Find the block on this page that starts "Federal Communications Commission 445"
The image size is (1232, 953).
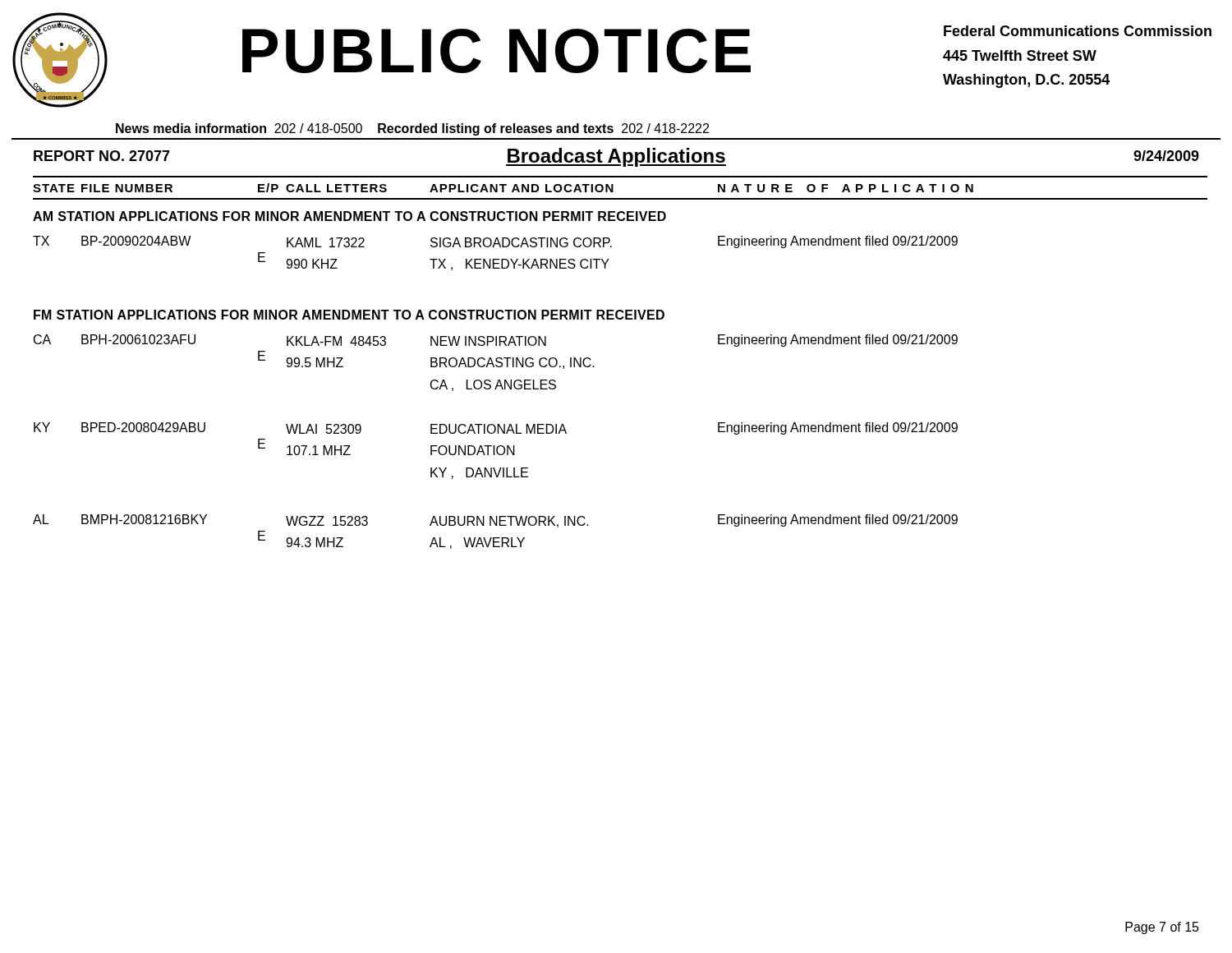point(1078,56)
